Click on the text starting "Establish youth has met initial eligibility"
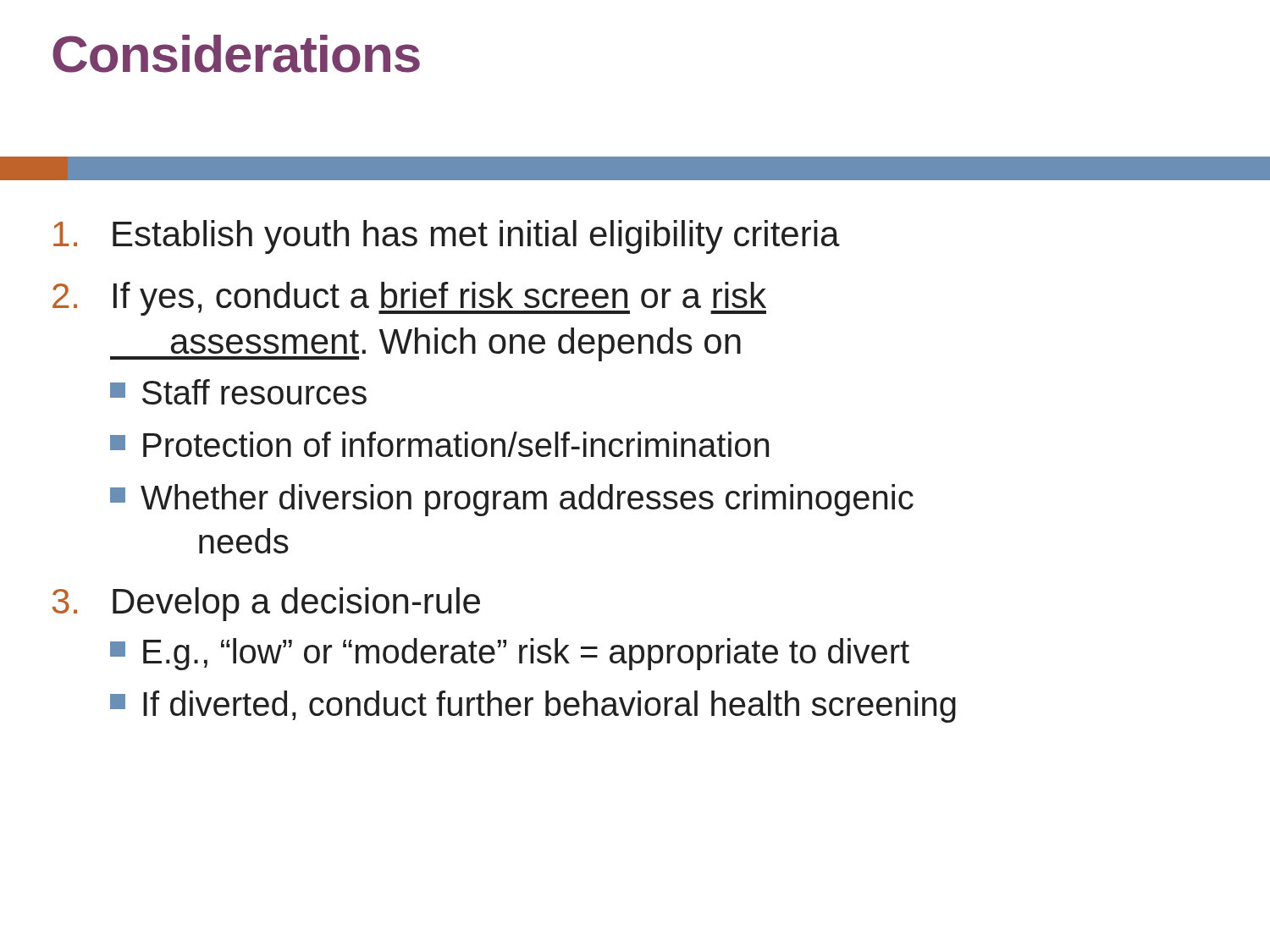The width and height of the screenshot is (1270, 952). 445,235
